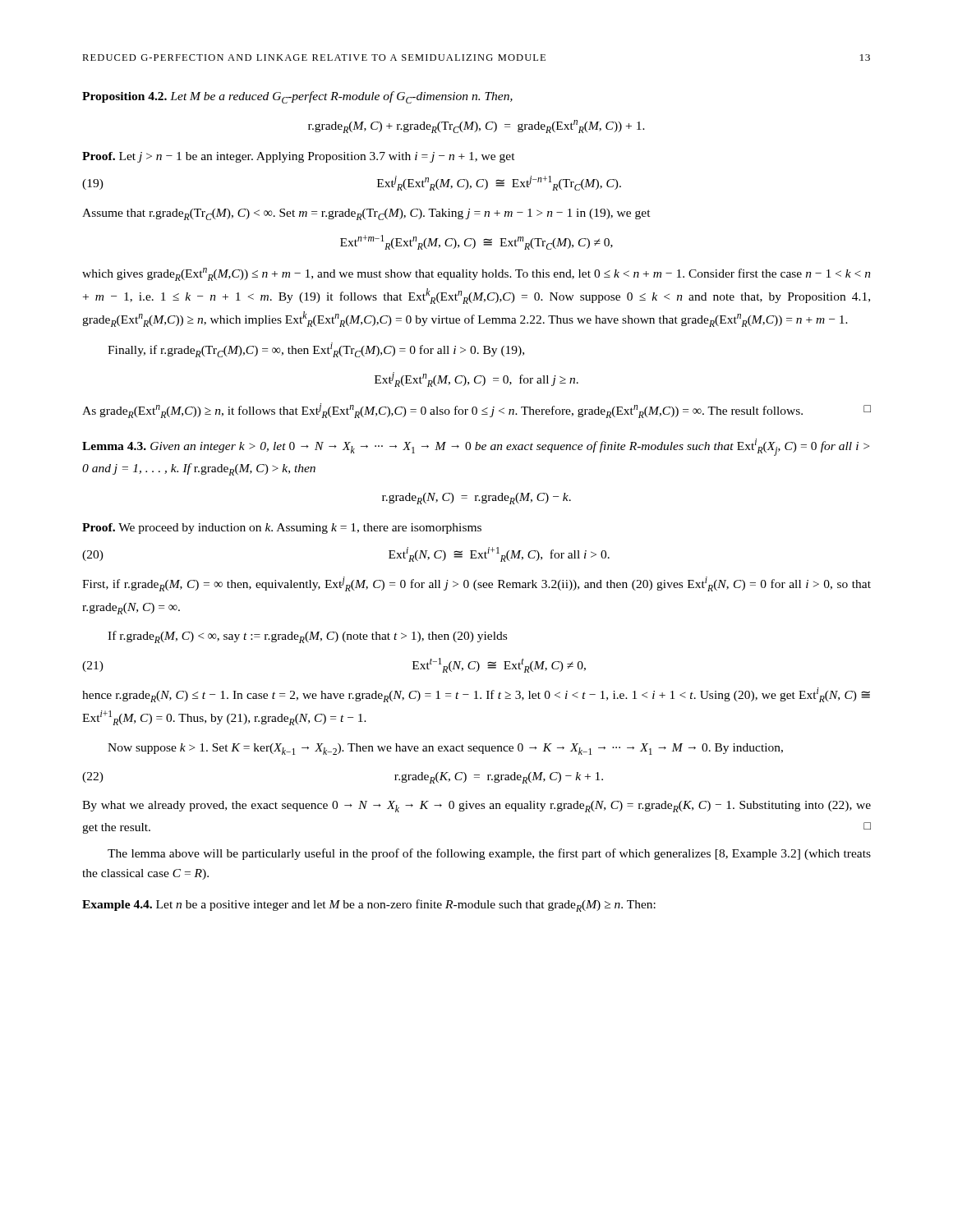Find the block on this page that starts "Proof. Let j >"

pyautogui.click(x=476, y=156)
